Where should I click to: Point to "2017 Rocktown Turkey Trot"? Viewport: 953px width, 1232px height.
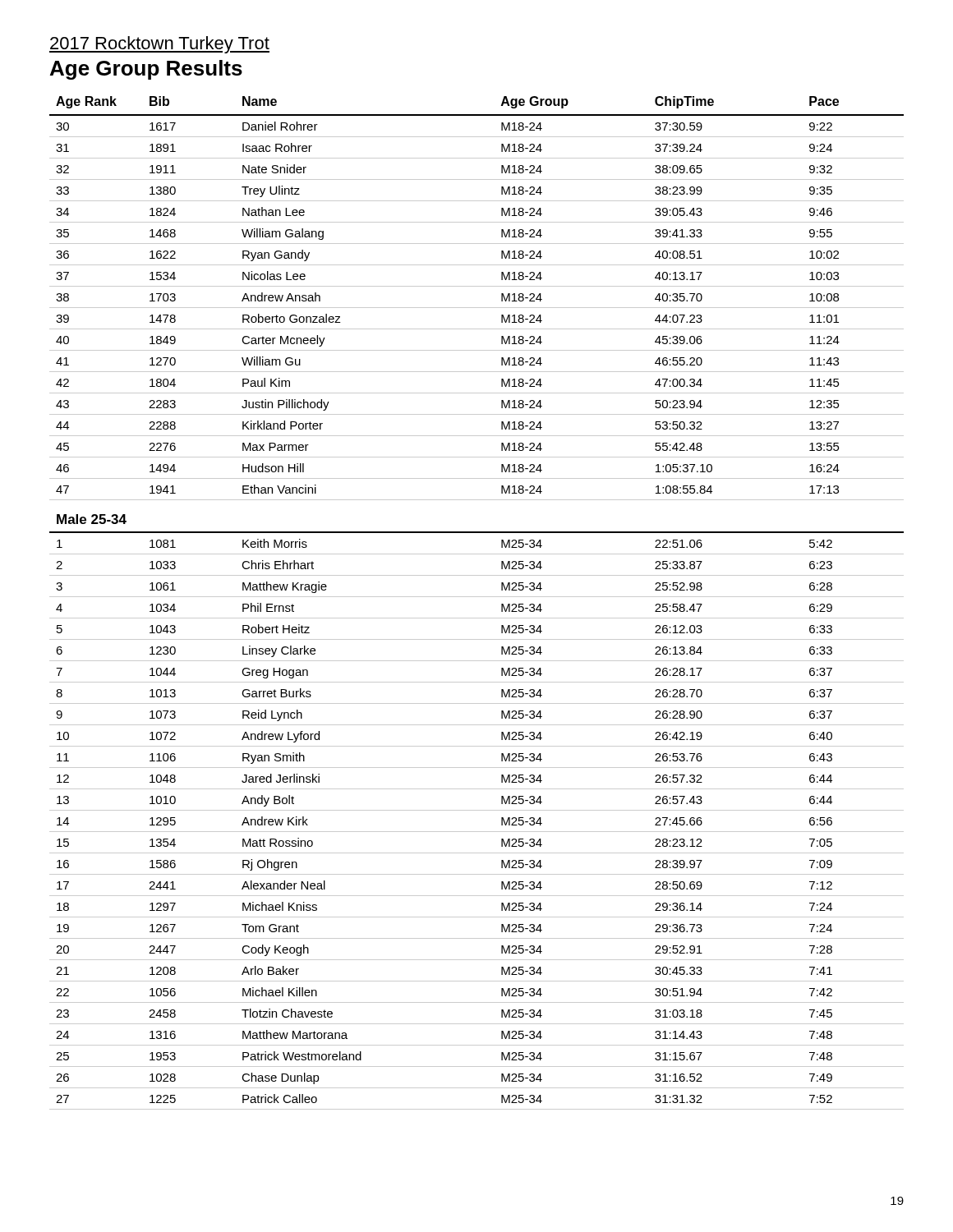(x=159, y=44)
